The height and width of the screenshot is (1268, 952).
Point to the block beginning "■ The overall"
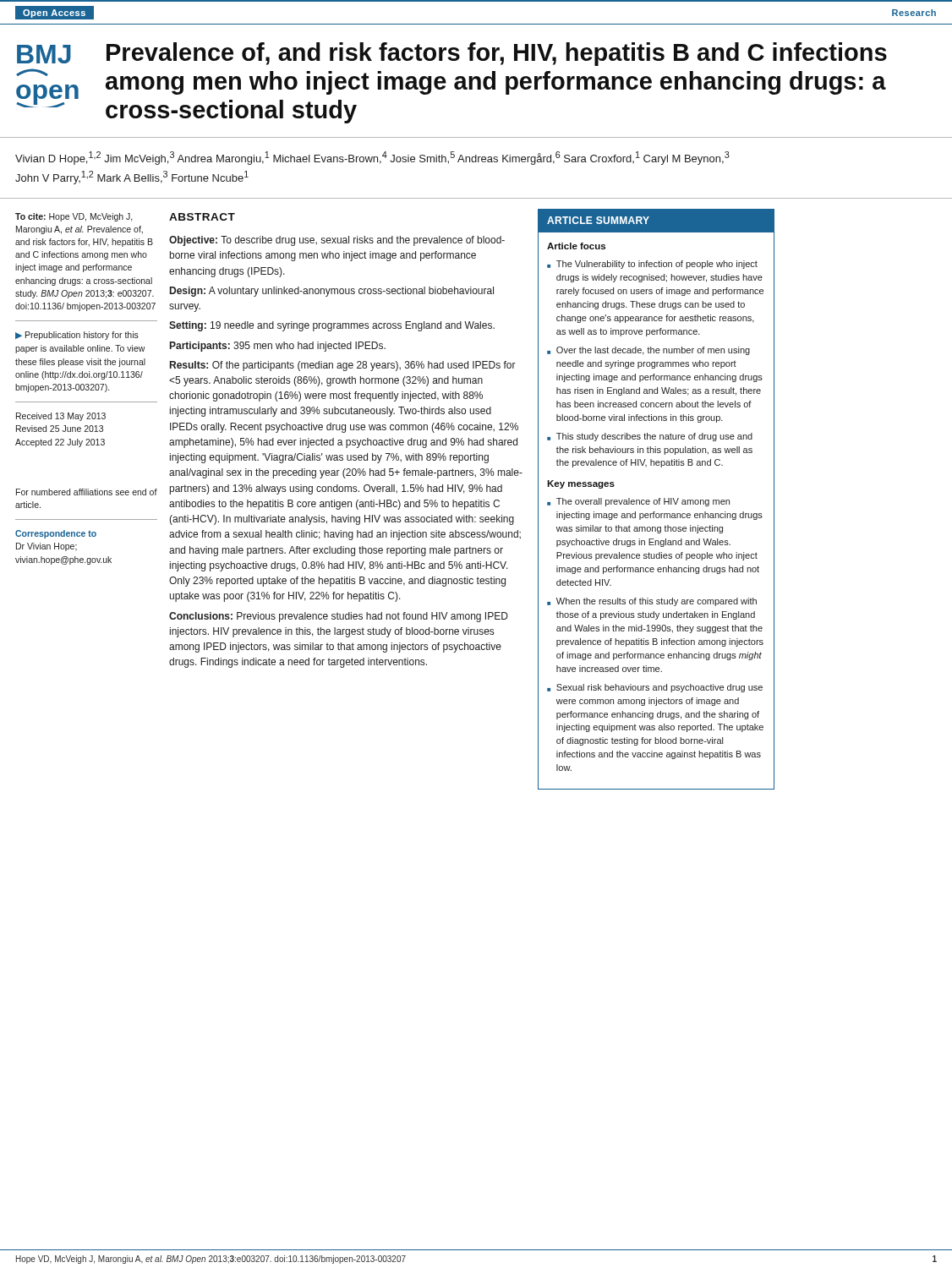pos(656,543)
